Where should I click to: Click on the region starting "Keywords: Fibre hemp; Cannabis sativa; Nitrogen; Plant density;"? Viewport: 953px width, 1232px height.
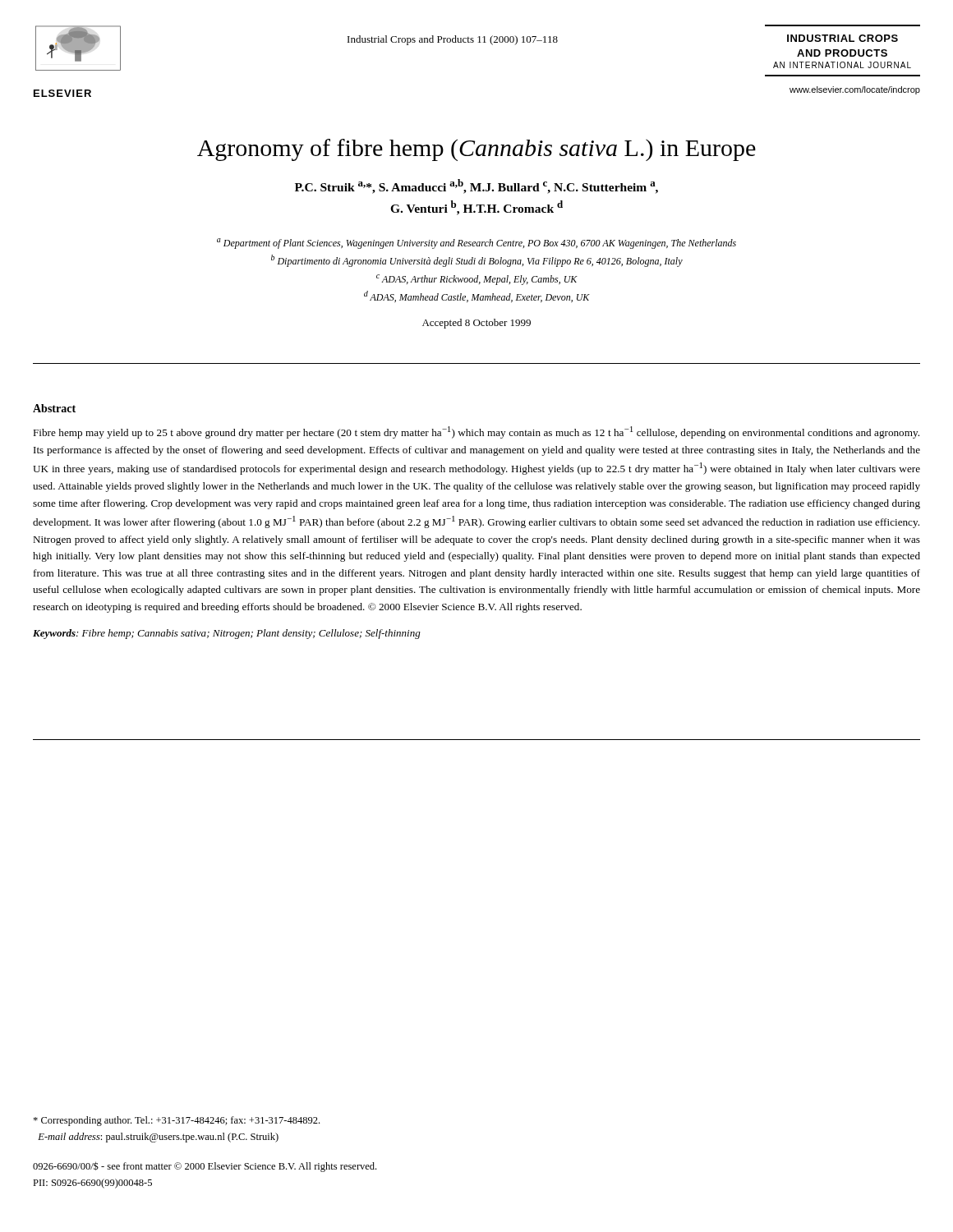(227, 633)
